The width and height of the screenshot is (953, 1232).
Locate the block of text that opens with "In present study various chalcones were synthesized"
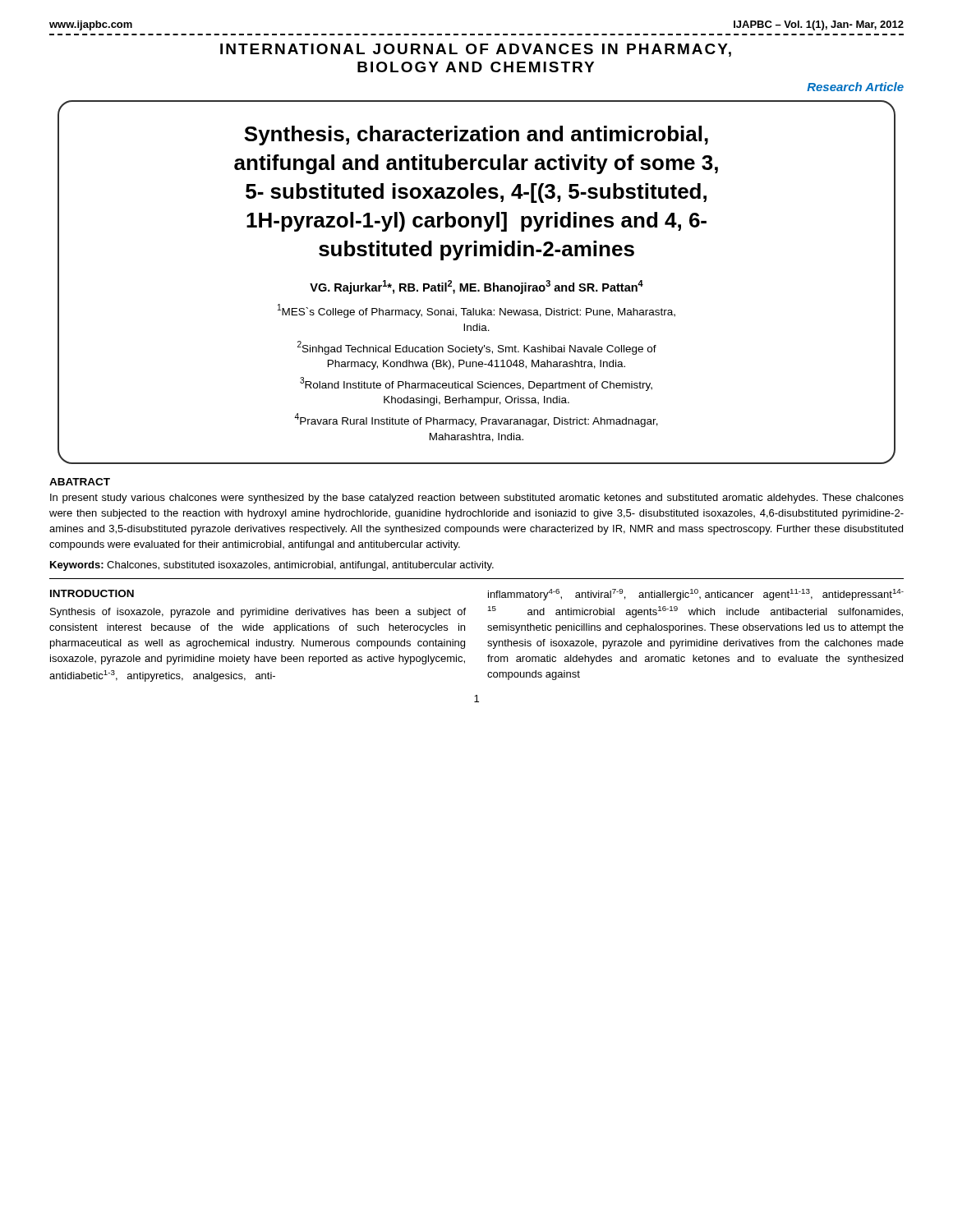point(476,521)
